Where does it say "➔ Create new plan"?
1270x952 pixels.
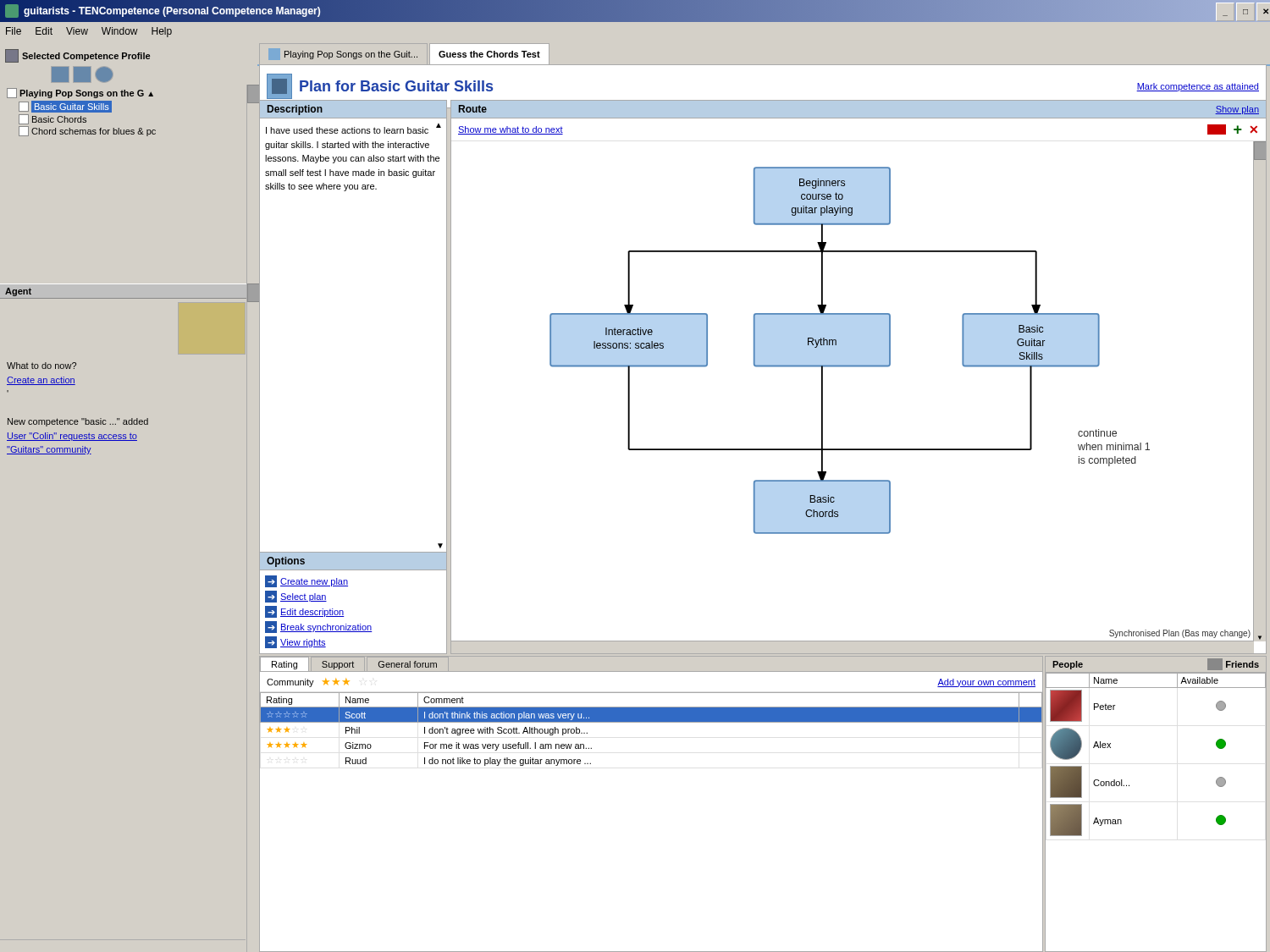tap(307, 581)
